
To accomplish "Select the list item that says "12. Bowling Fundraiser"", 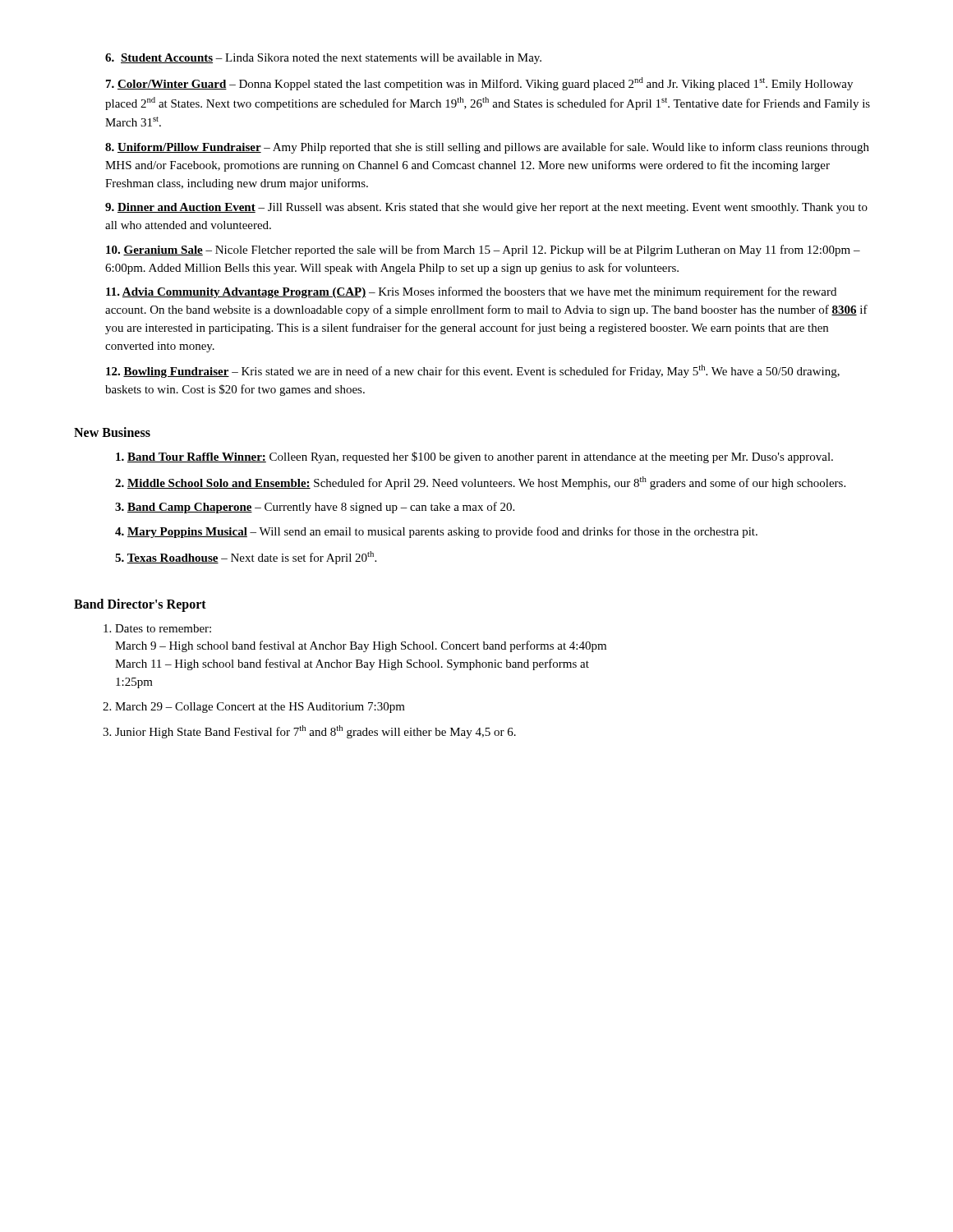I will (x=473, y=379).
